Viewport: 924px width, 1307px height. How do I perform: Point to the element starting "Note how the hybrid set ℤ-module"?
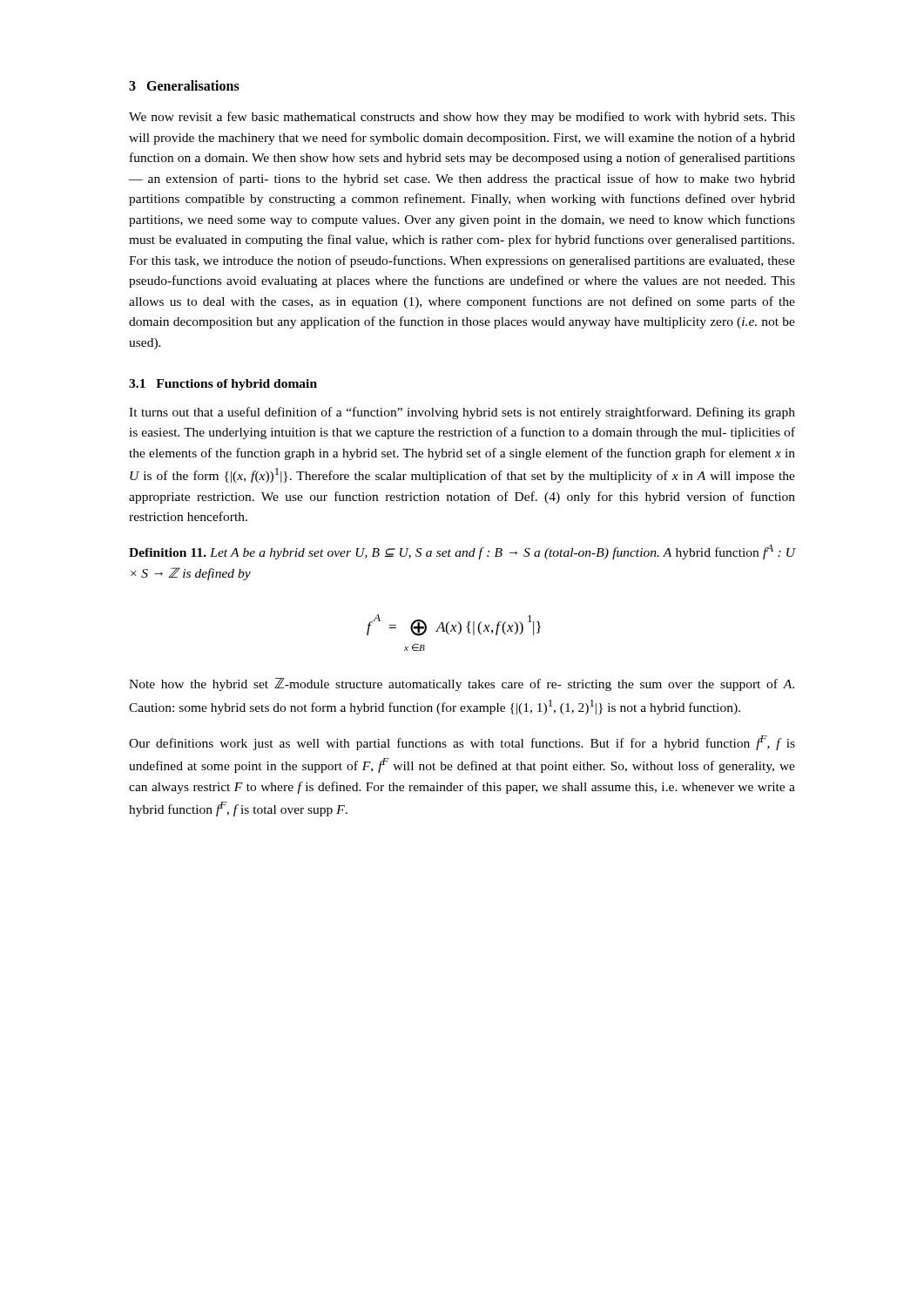(x=462, y=695)
